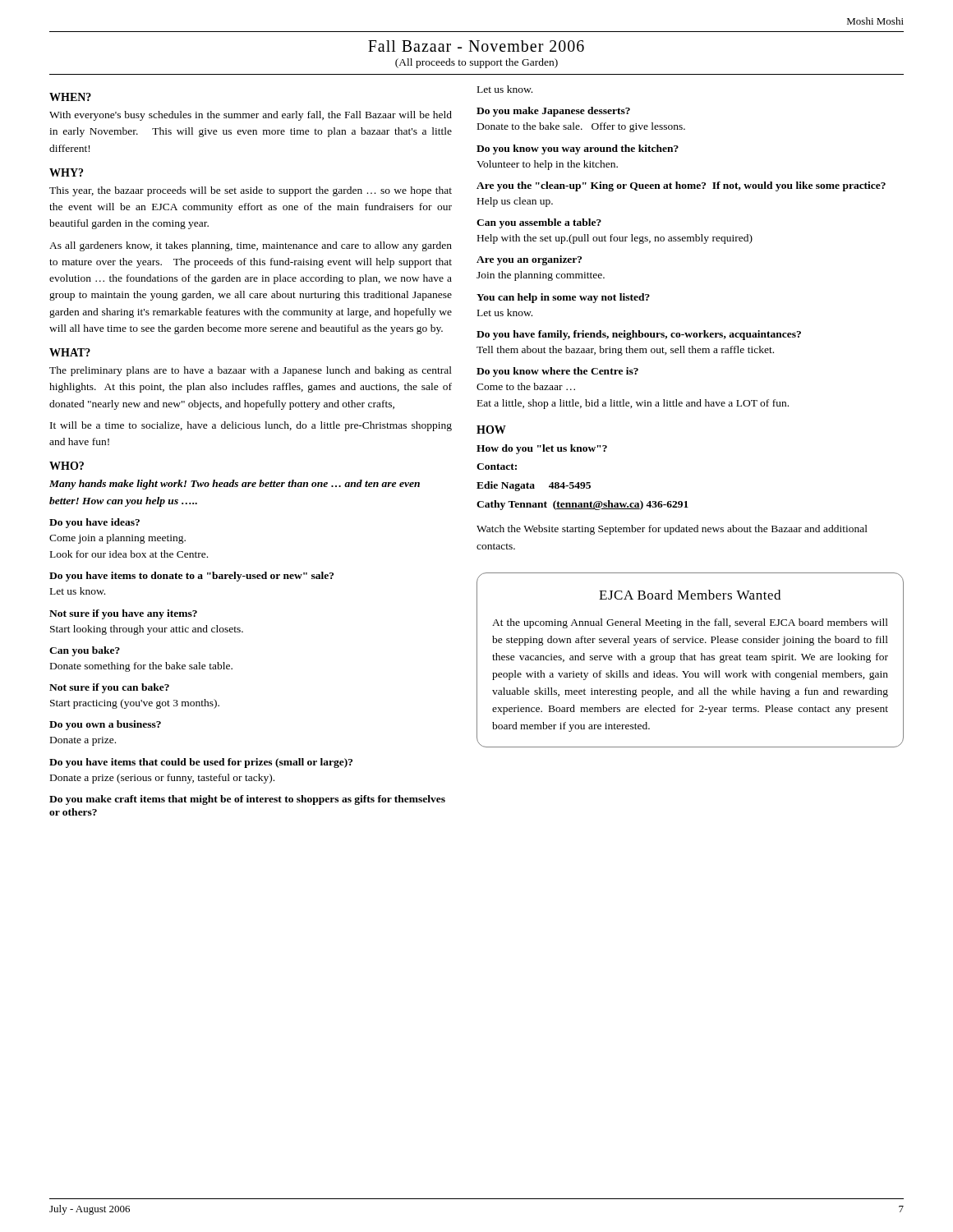The width and height of the screenshot is (953, 1232).
Task: Locate the element starting "Can you assemble a table? Help"
Action: click(690, 231)
